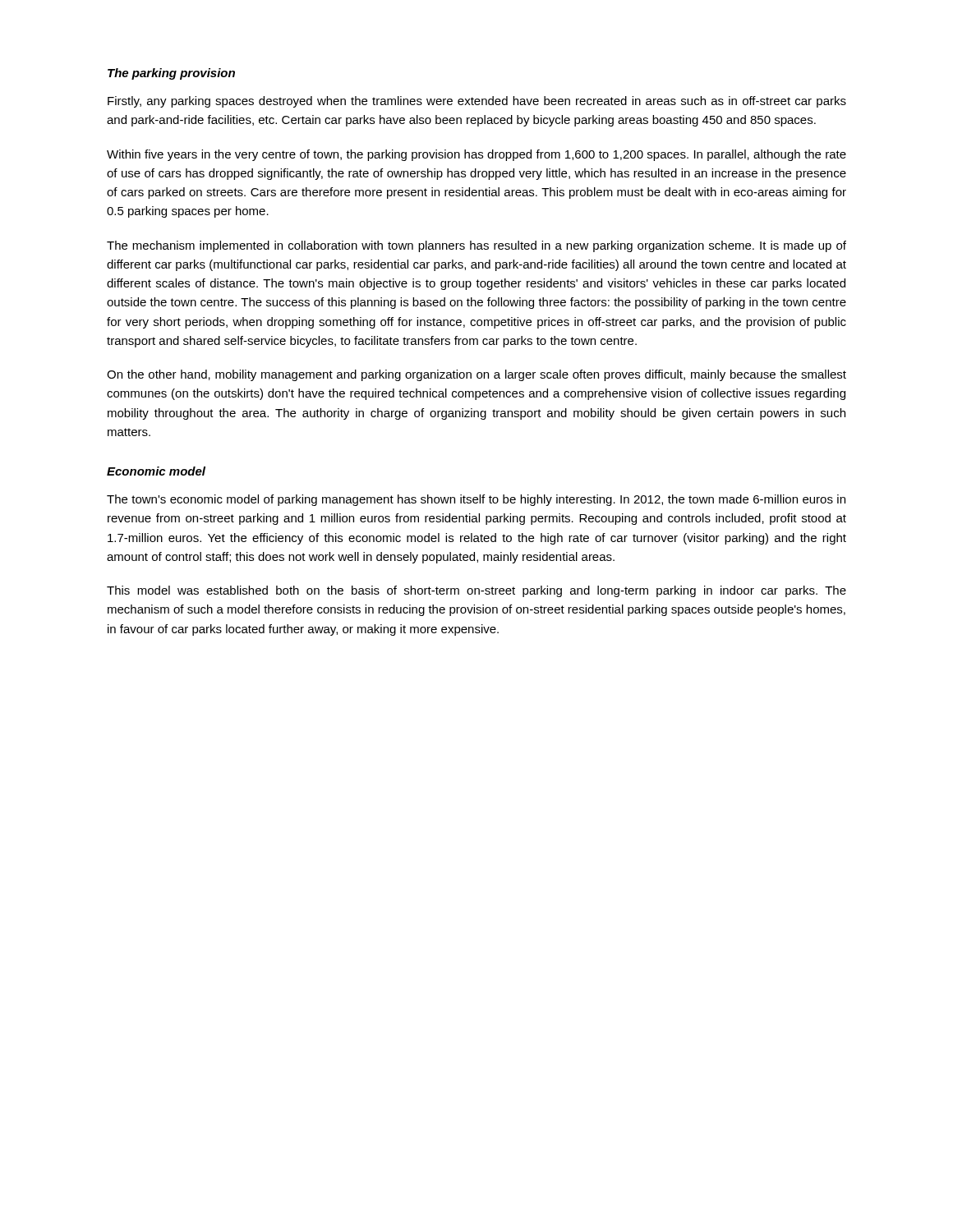Click the passage that begins "The town's economic model of"

click(x=476, y=528)
